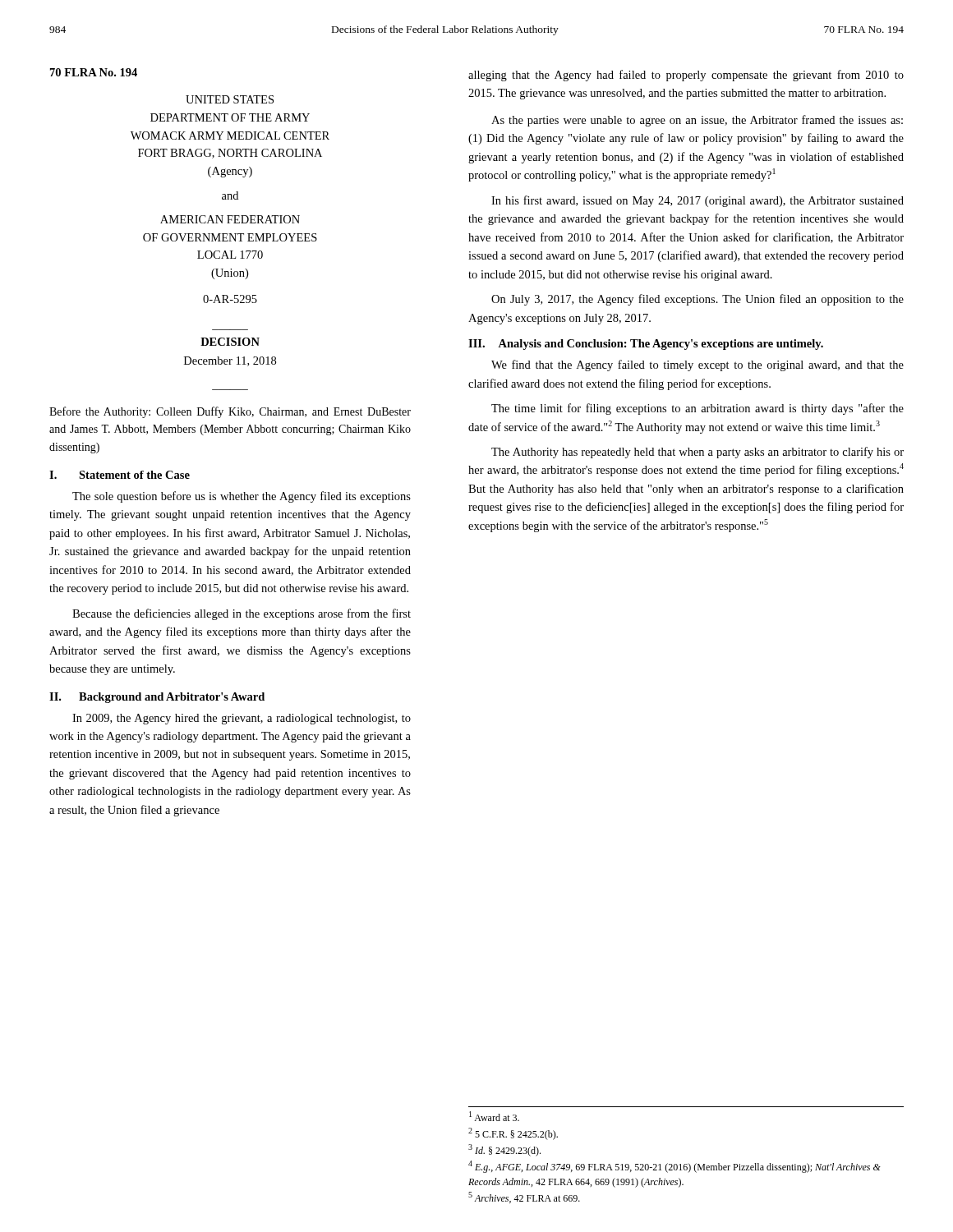Viewport: 953px width, 1232px height.
Task: Point to the text starting "UNITED STATES DEPARTMENT OF THE"
Action: point(230,135)
